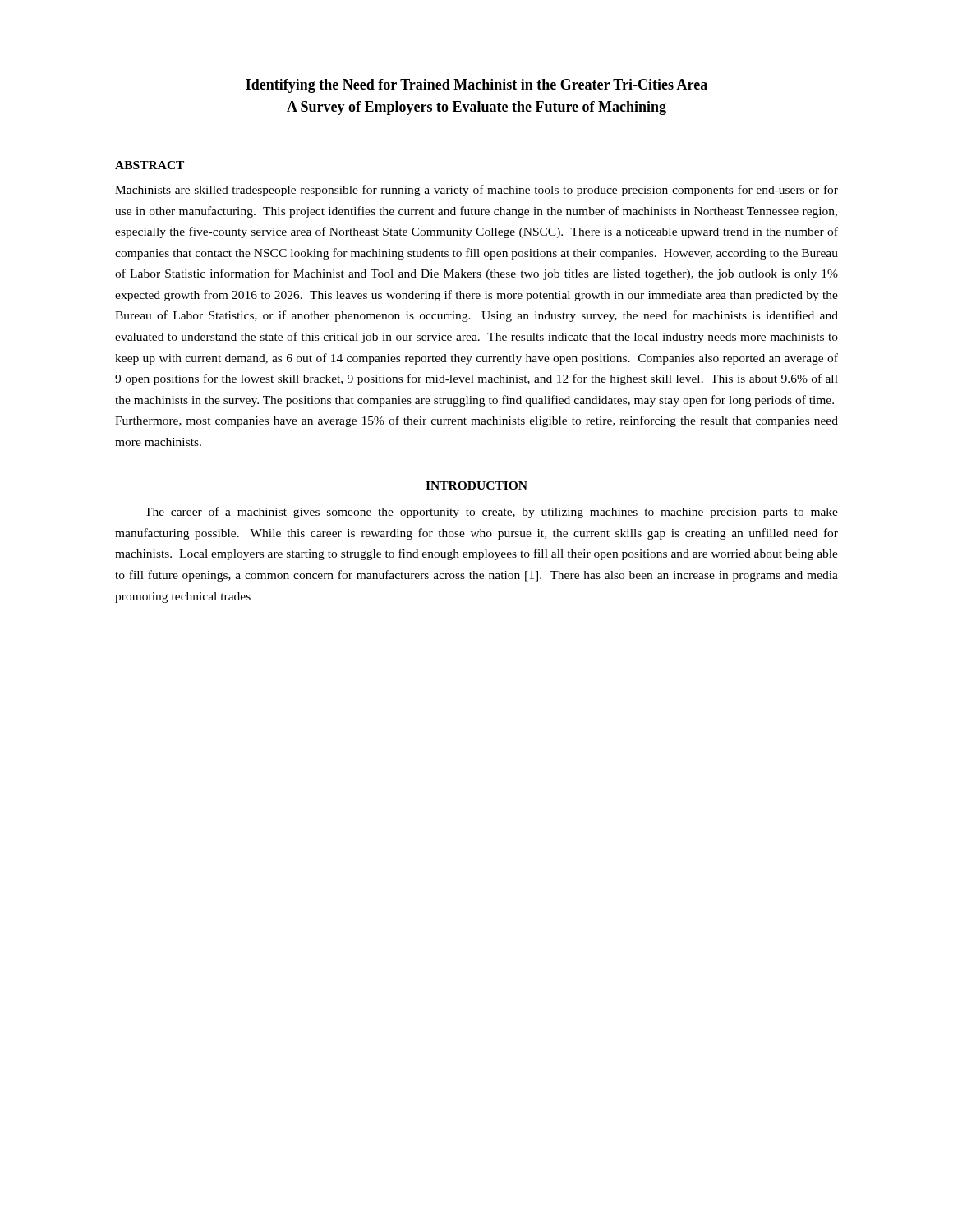Navigate to the text block starting "Machinists are skilled tradespeople responsible for running"
The image size is (953, 1232).
pyautogui.click(x=476, y=315)
